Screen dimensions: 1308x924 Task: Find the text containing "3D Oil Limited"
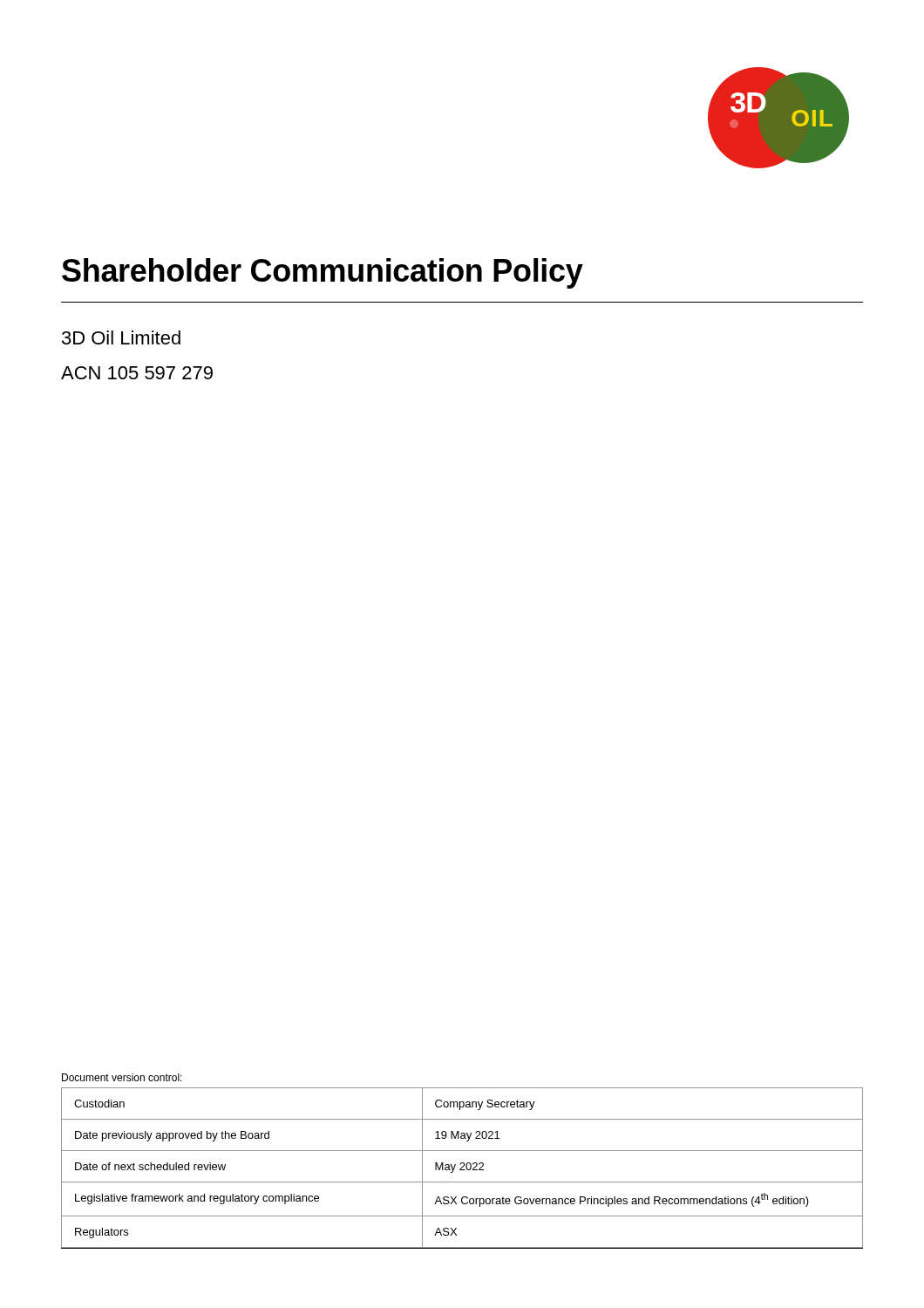[121, 337]
